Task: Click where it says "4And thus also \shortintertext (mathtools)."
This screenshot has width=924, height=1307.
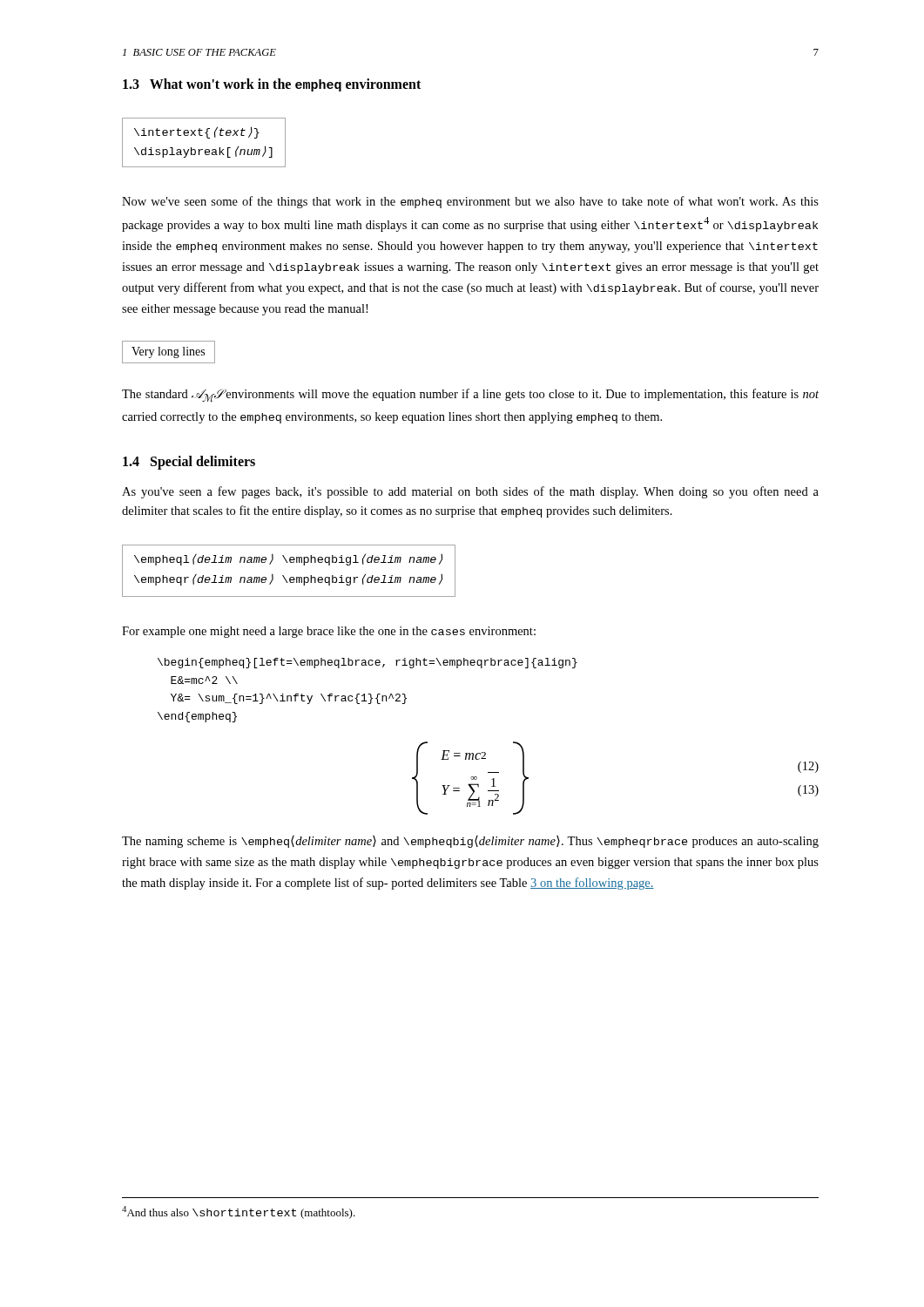Action: coord(239,1211)
